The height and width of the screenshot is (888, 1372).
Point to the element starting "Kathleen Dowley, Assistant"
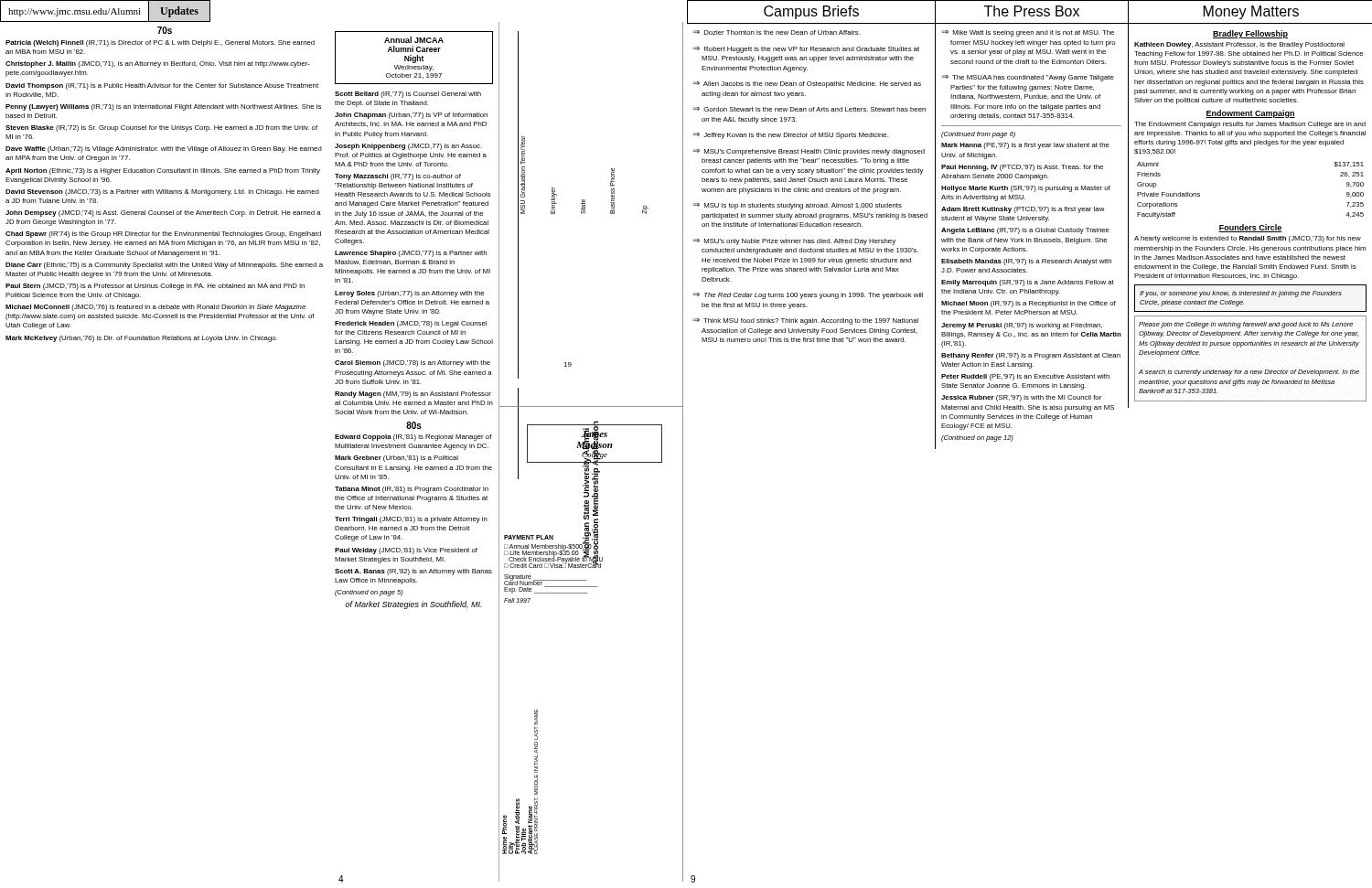(1249, 72)
